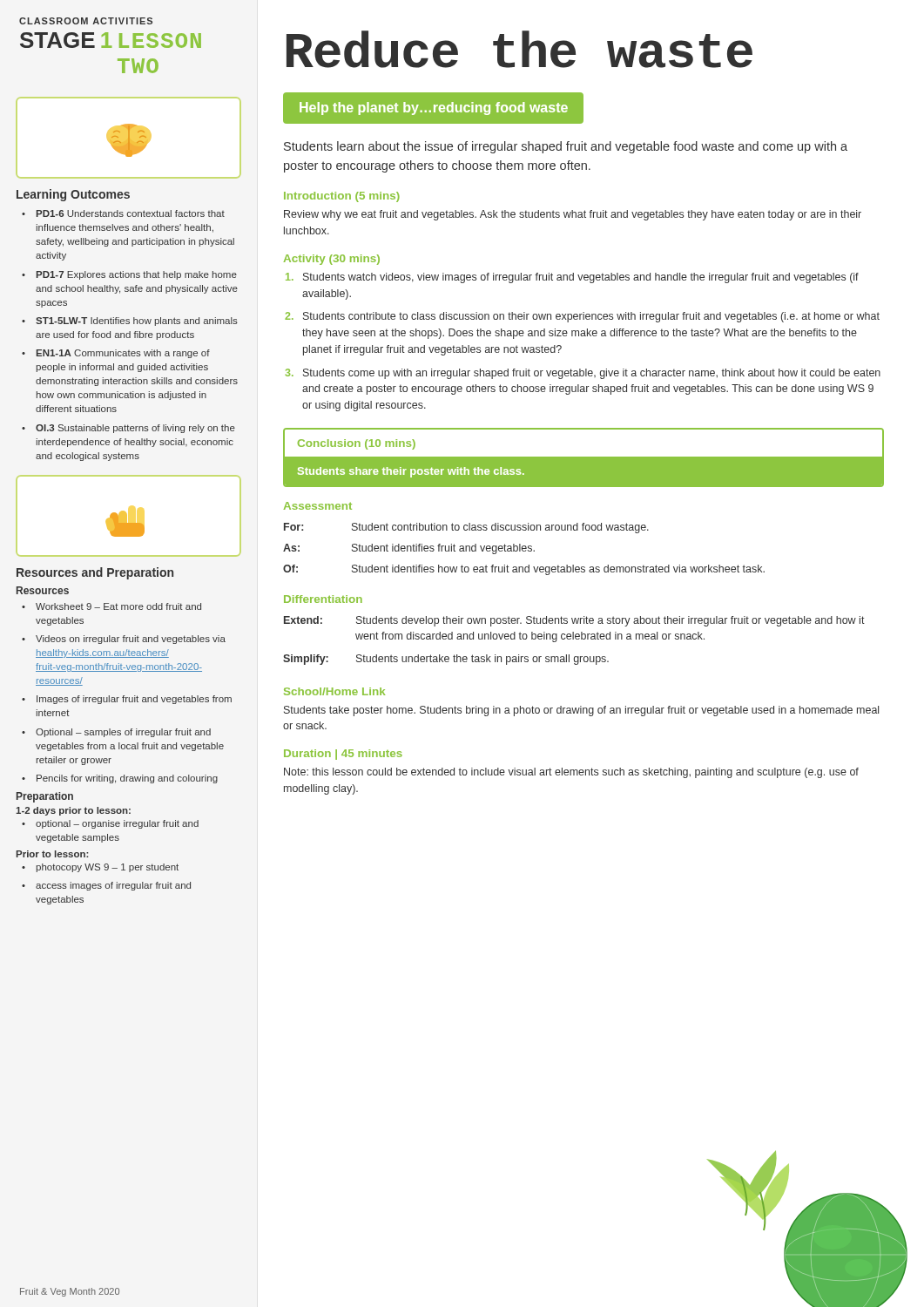The height and width of the screenshot is (1307, 924).
Task: Select the text block starting "photocopy WS 9 – 1"
Action: (x=107, y=867)
